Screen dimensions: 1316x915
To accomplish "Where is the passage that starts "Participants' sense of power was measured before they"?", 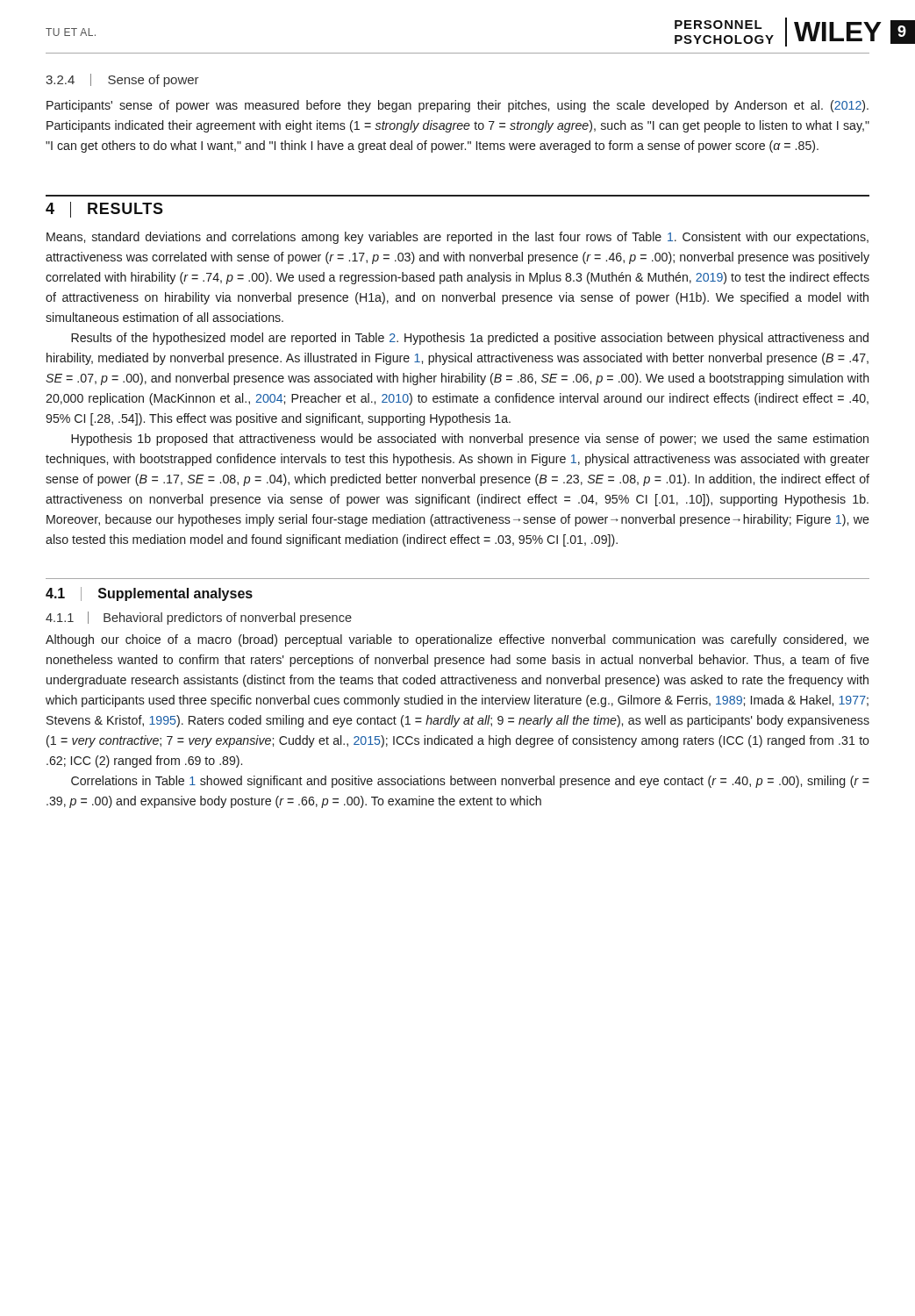I will 458,126.
